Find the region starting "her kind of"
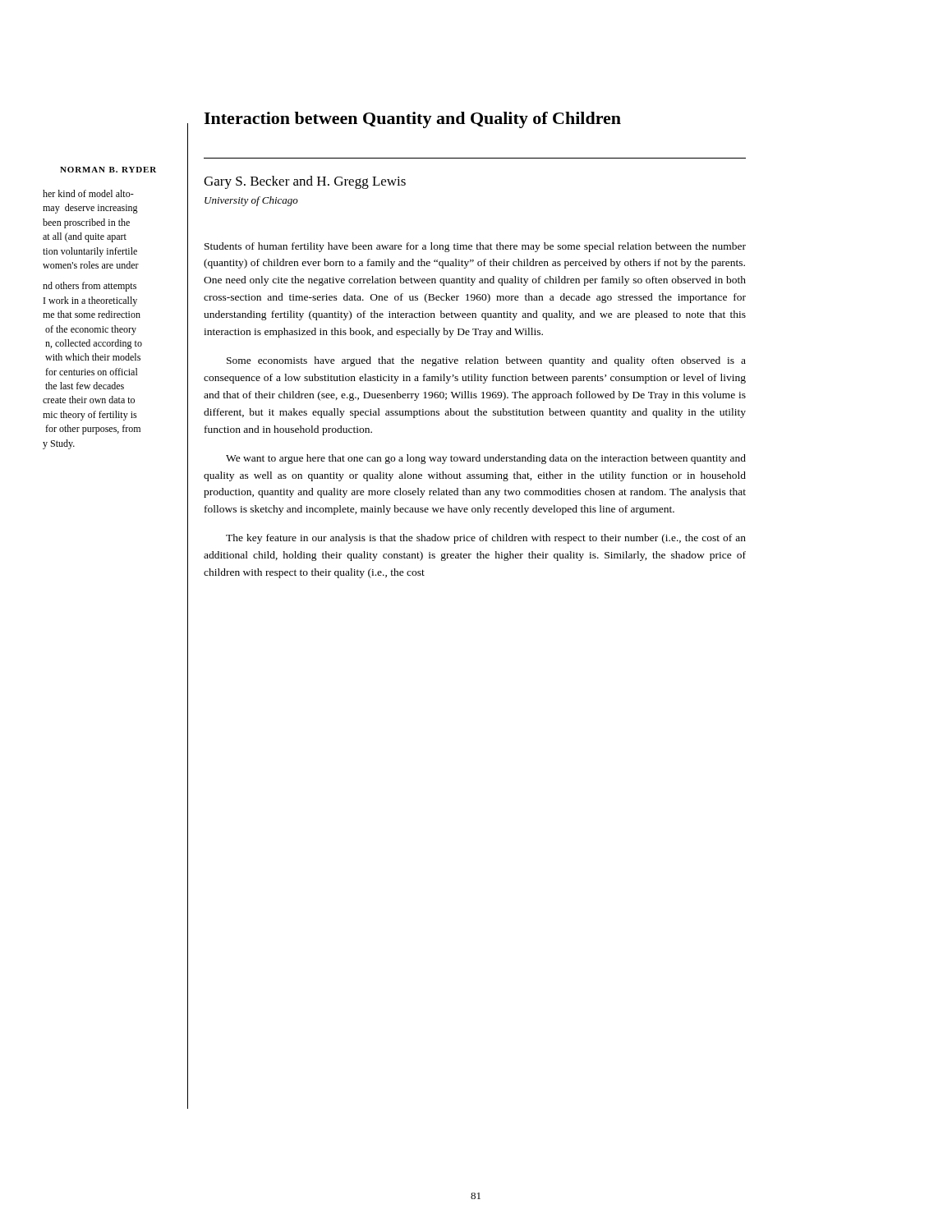Viewport: 952px width, 1232px height. [x=108, y=319]
